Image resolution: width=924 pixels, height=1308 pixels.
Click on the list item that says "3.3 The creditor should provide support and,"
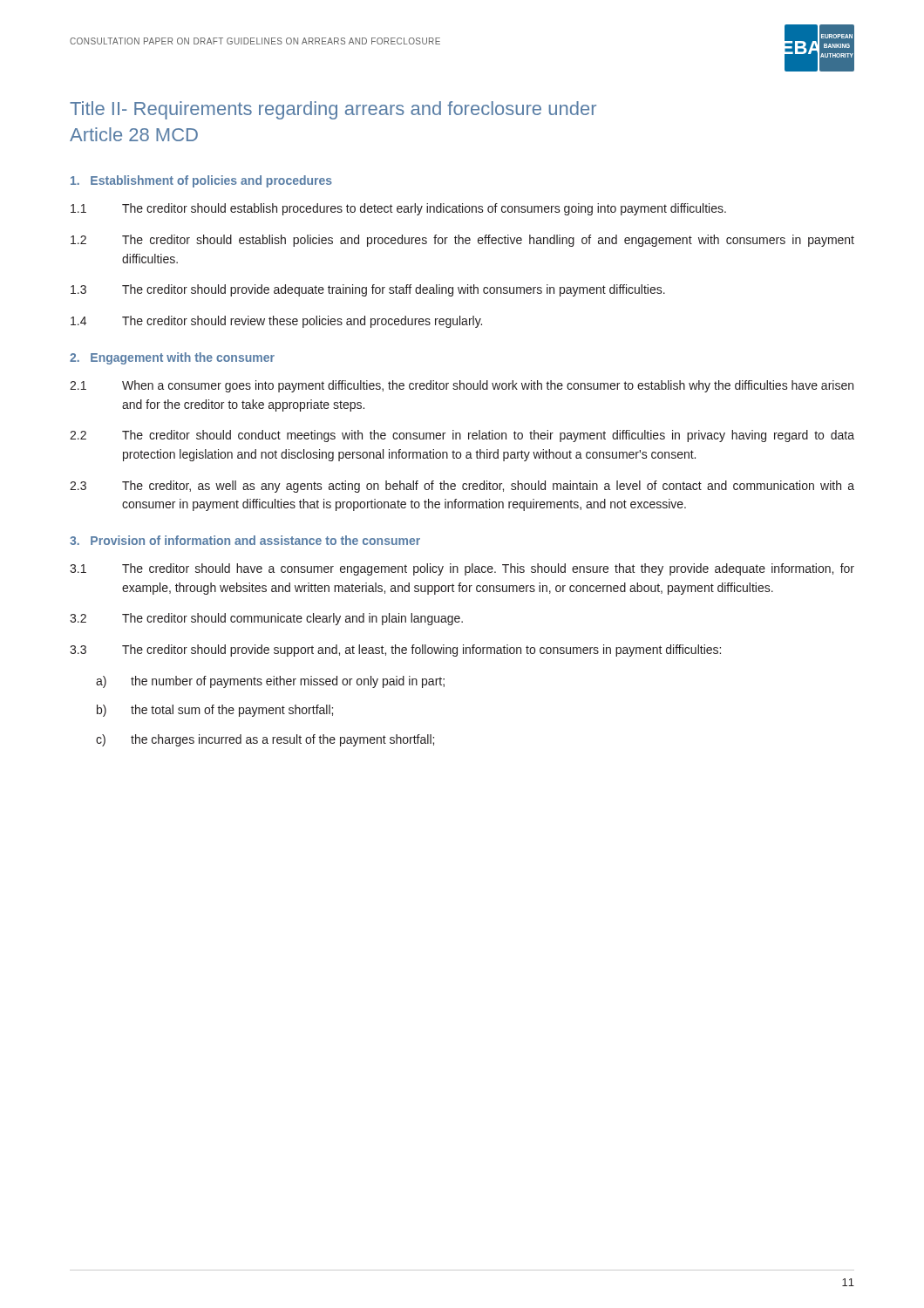coord(462,650)
